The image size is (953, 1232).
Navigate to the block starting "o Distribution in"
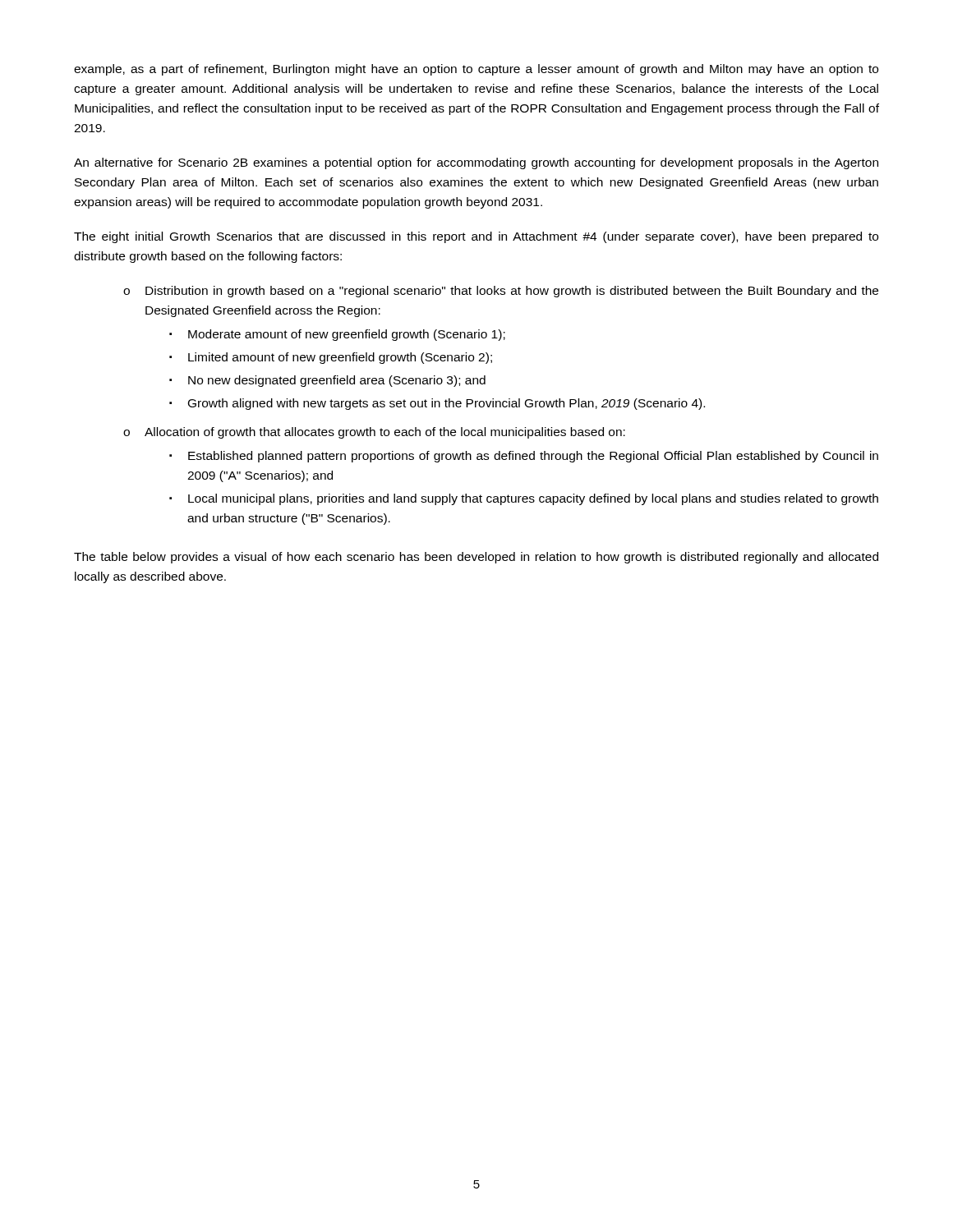tap(501, 349)
